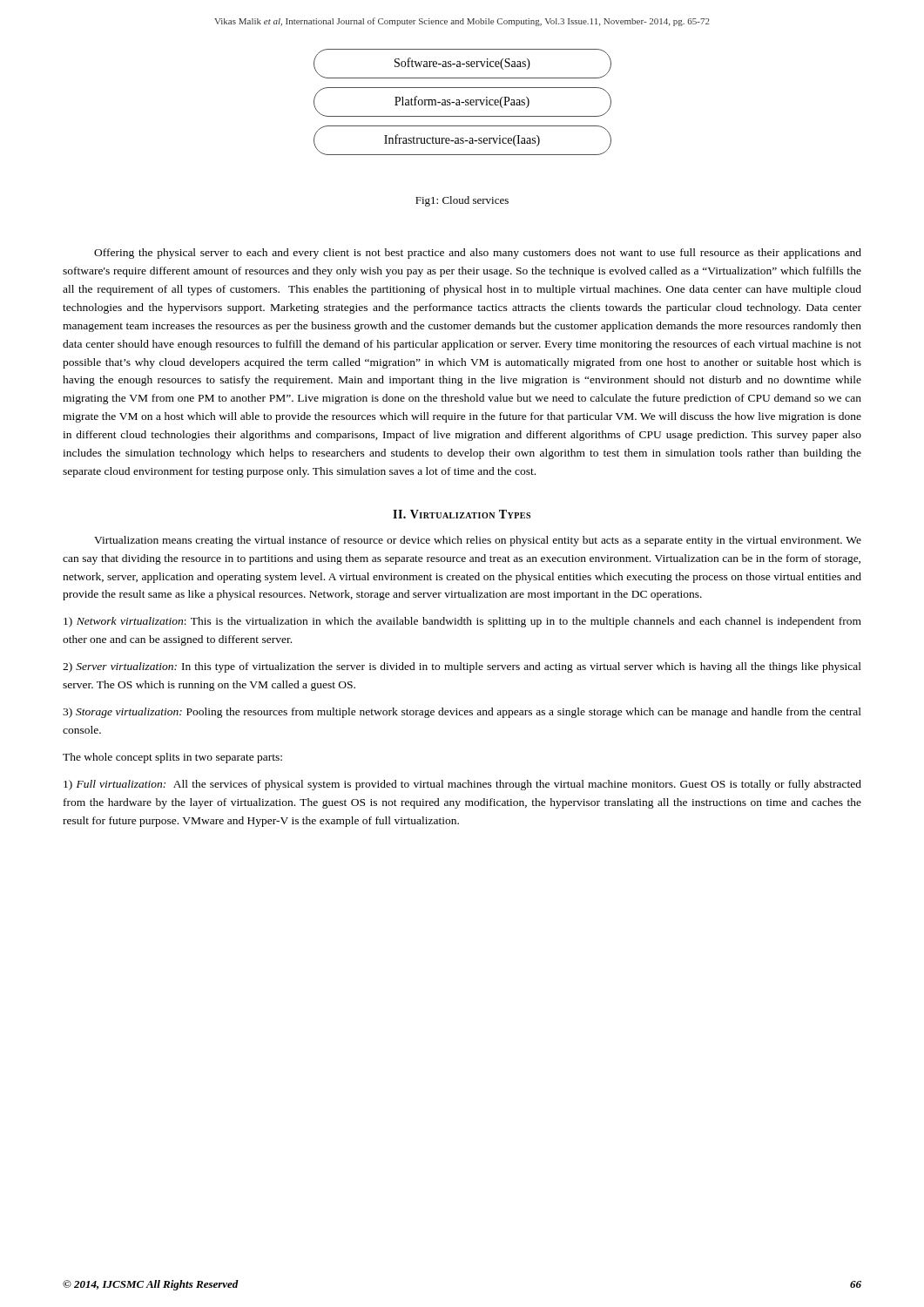This screenshot has width=924, height=1307.
Task: Point to the block beginning "1) Network virtualization: This"
Action: coord(462,630)
